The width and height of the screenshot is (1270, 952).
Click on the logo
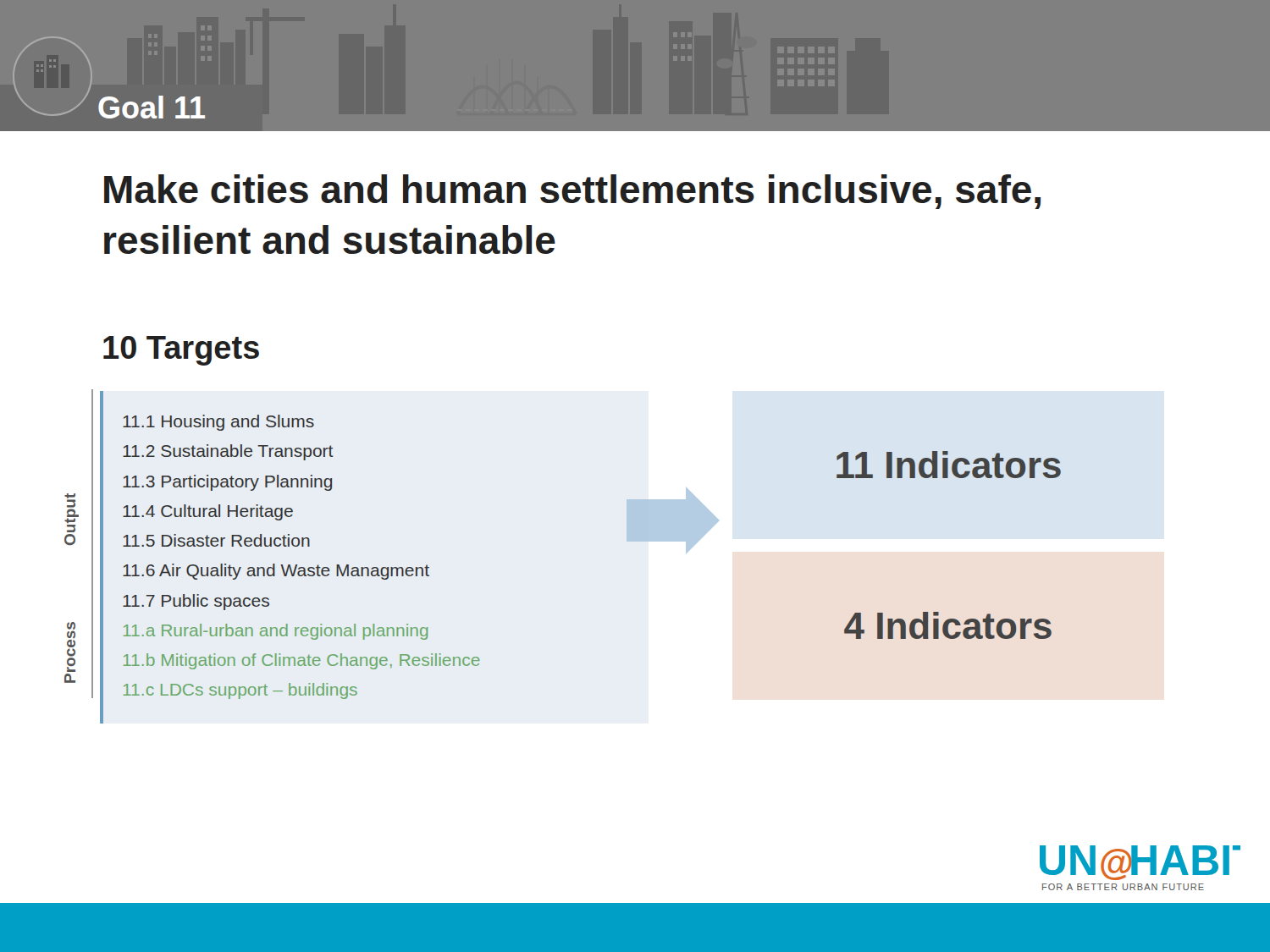[1139, 865]
